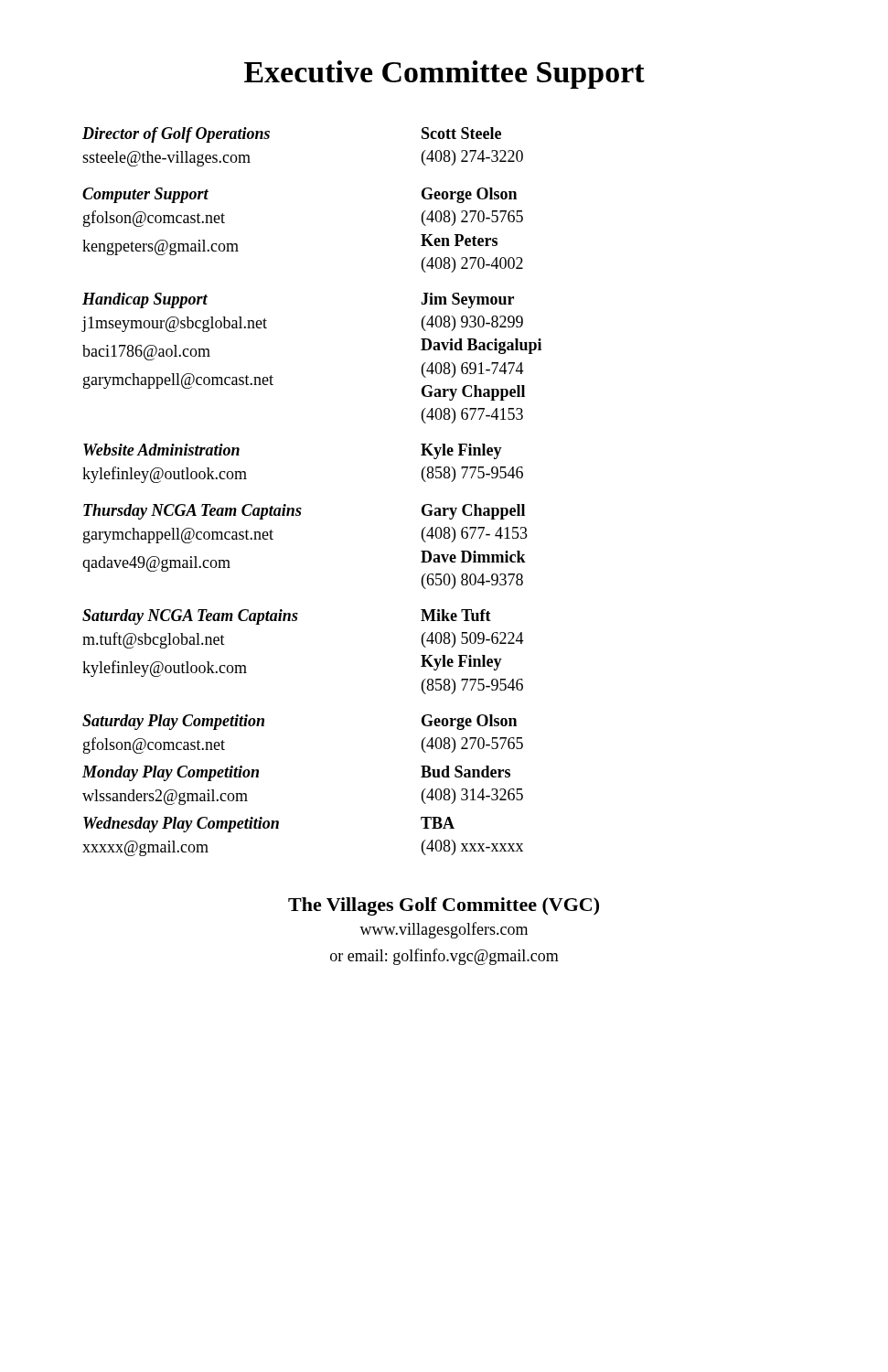Locate the text block starting "Thursday NCGA Team Captains garymchappell@comcast.net"
Viewport: 888px width, 1372px height.
[444, 546]
